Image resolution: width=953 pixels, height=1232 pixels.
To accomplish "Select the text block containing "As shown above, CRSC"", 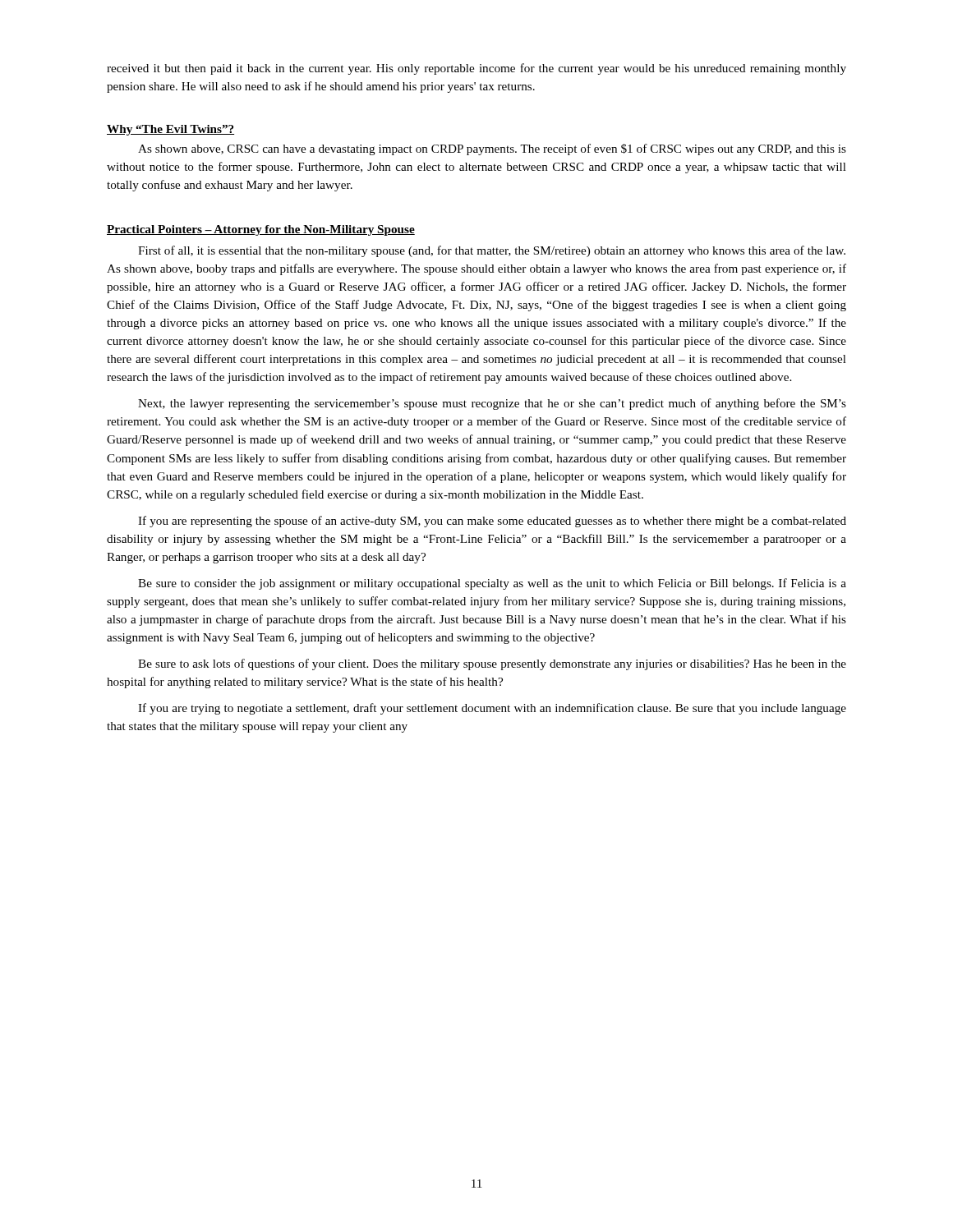I will (476, 167).
